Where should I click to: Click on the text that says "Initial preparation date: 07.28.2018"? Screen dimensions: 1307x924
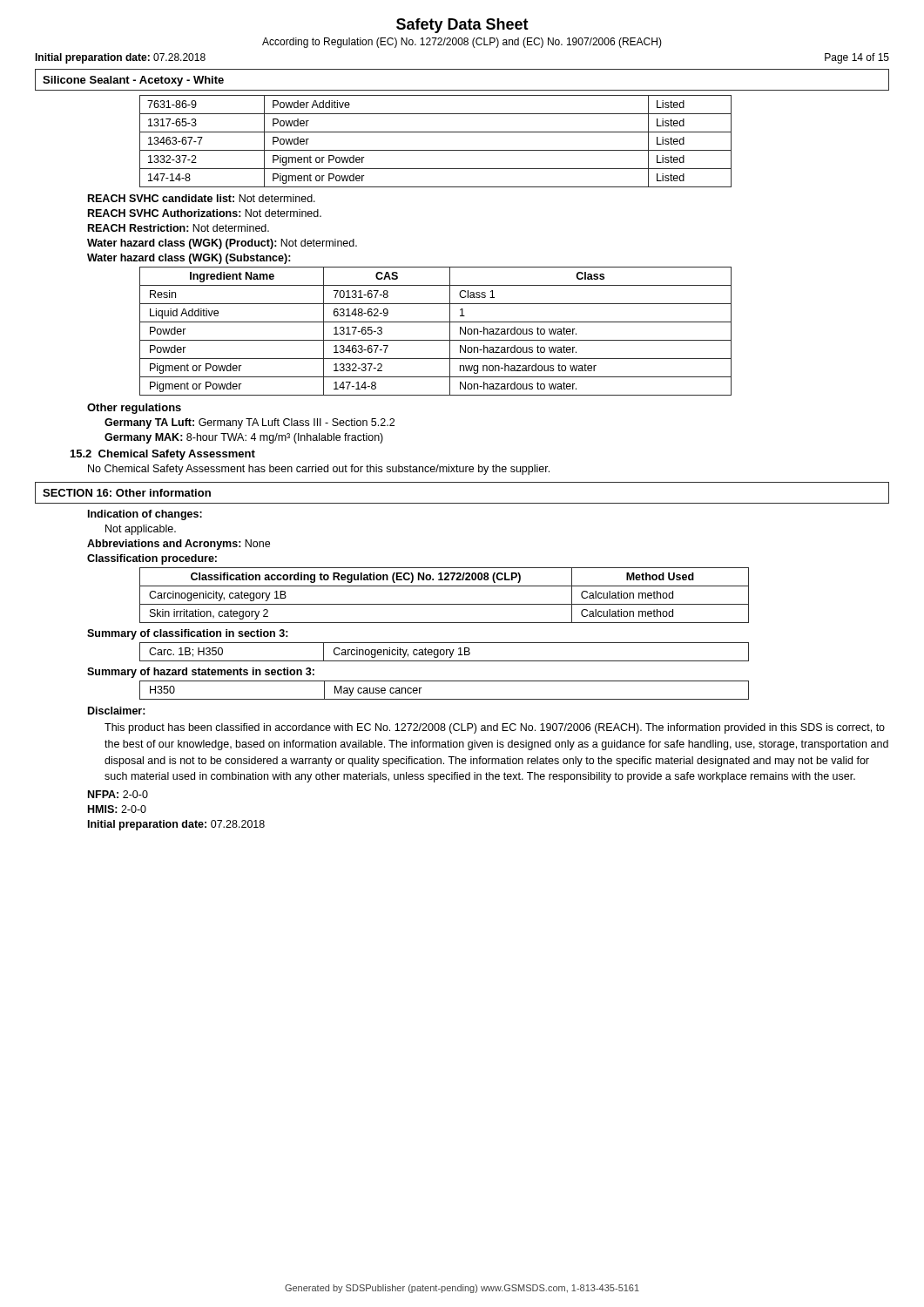(176, 824)
